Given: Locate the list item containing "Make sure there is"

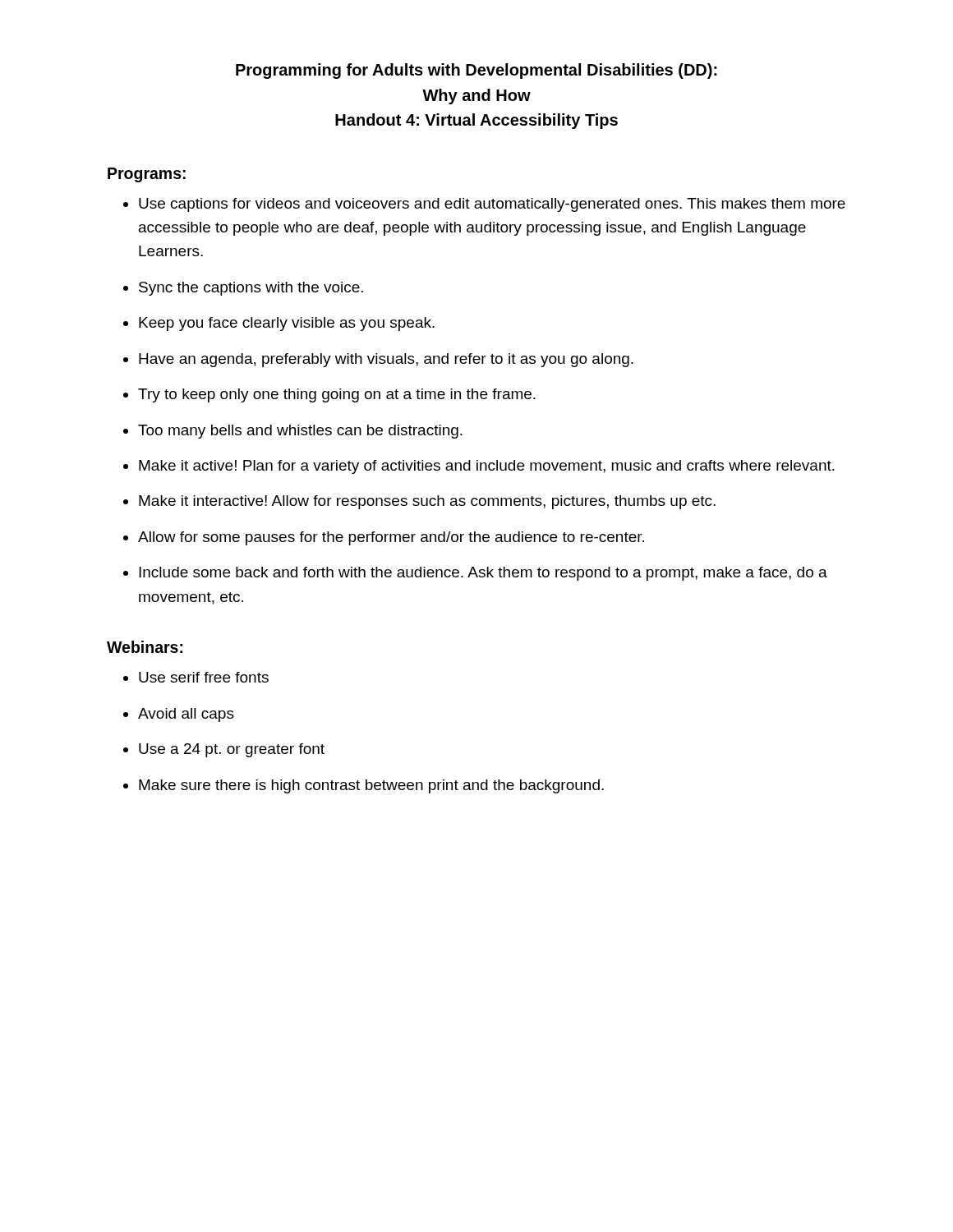Looking at the screenshot, I should [x=371, y=784].
